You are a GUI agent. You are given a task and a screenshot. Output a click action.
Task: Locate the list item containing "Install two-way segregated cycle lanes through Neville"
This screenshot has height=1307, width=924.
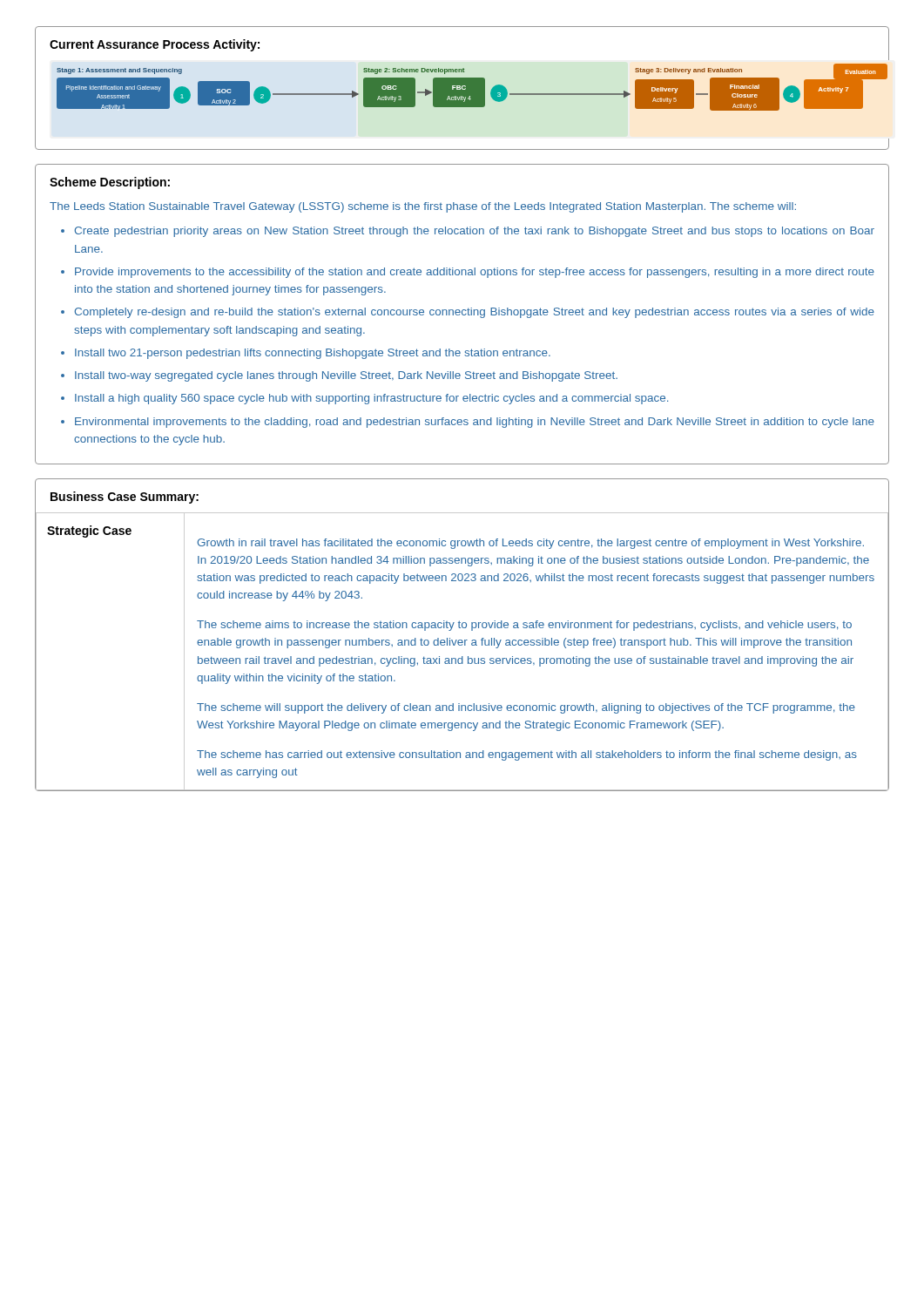point(346,375)
